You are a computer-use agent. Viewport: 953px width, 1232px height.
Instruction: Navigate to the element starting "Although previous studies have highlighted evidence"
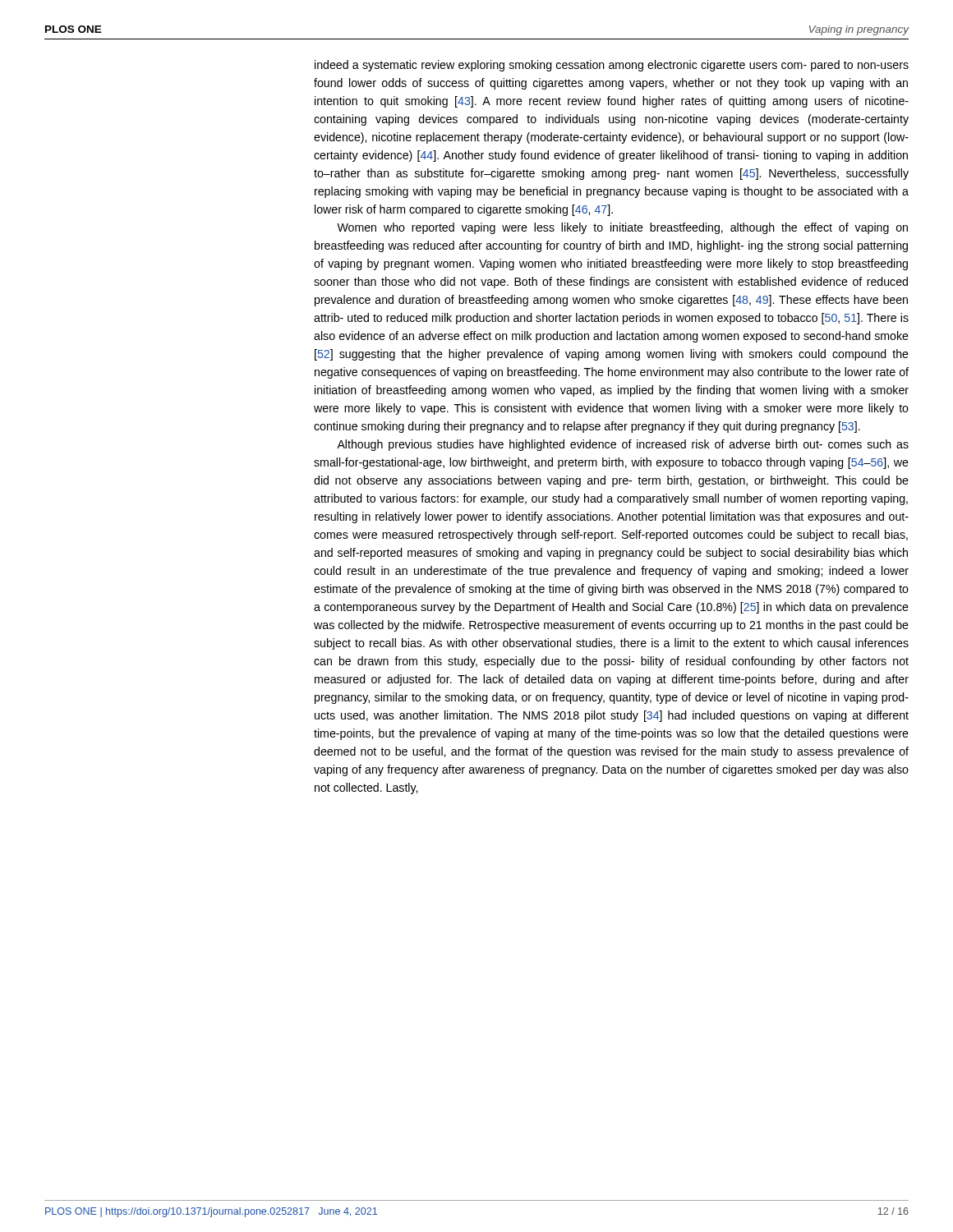[611, 616]
